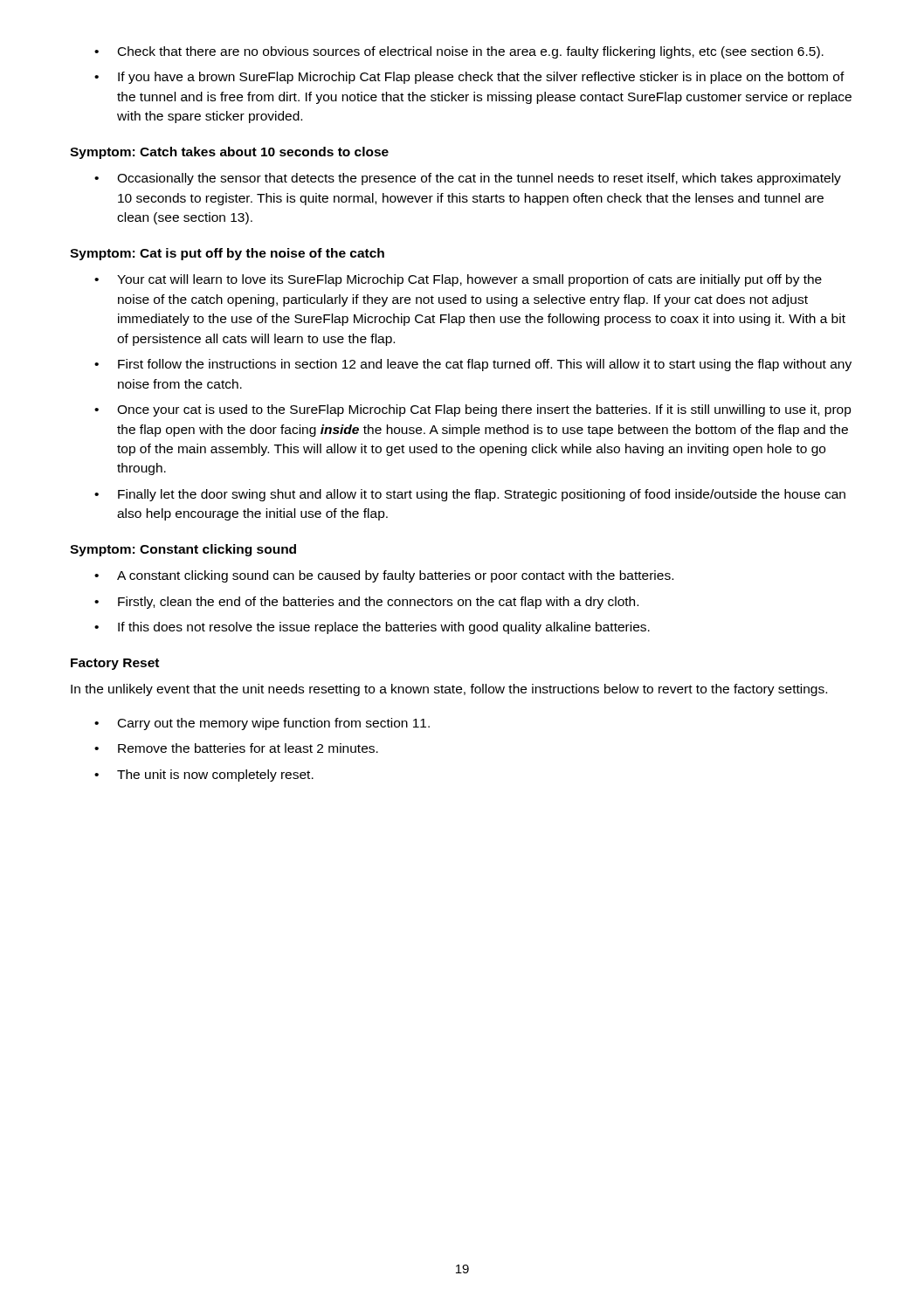Viewport: 924px width, 1310px height.
Task: Locate the list item that reads "• The unit is now completely"
Action: click(204, 776)
